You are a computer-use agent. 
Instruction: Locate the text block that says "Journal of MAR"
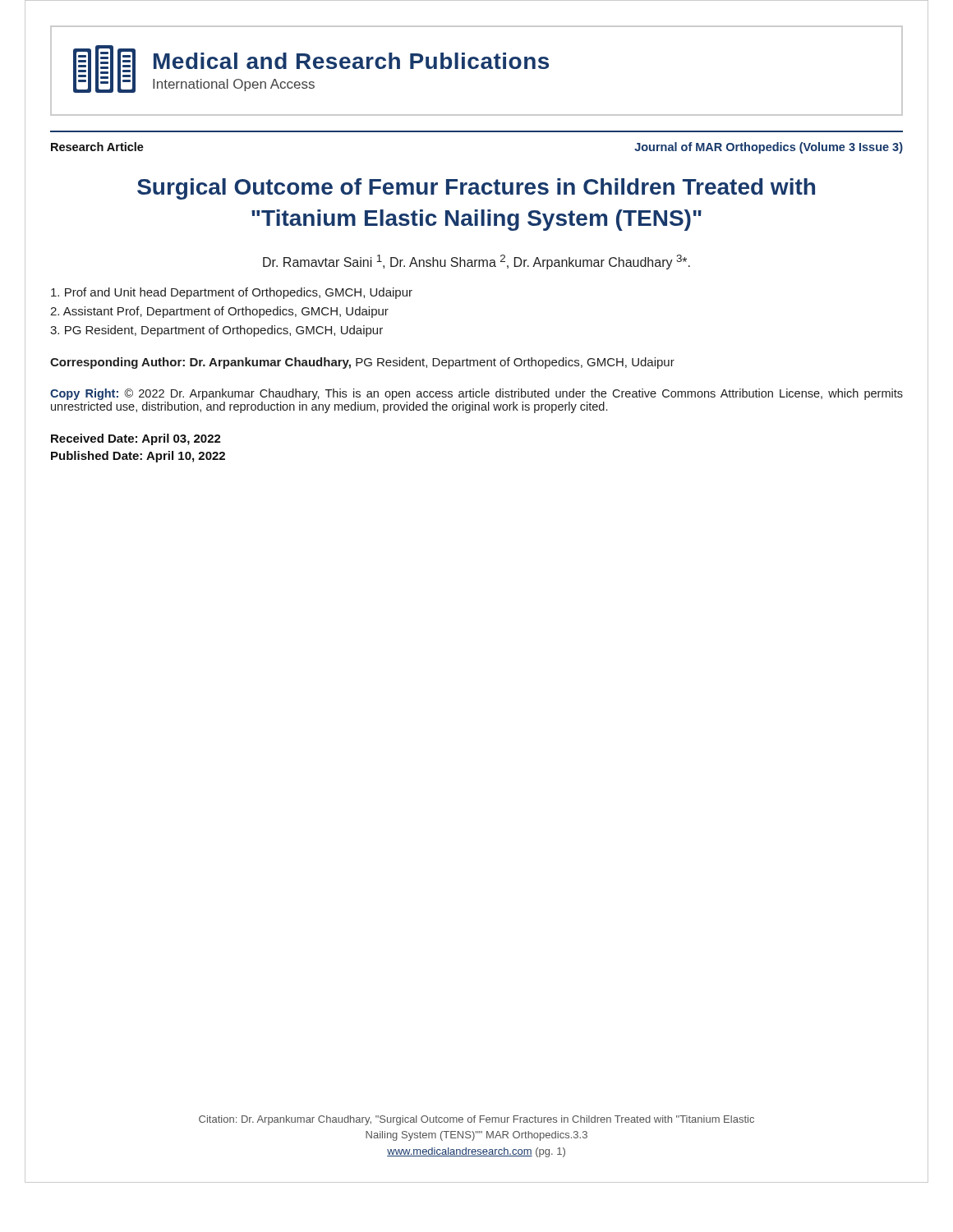click(x=769, y=147)
